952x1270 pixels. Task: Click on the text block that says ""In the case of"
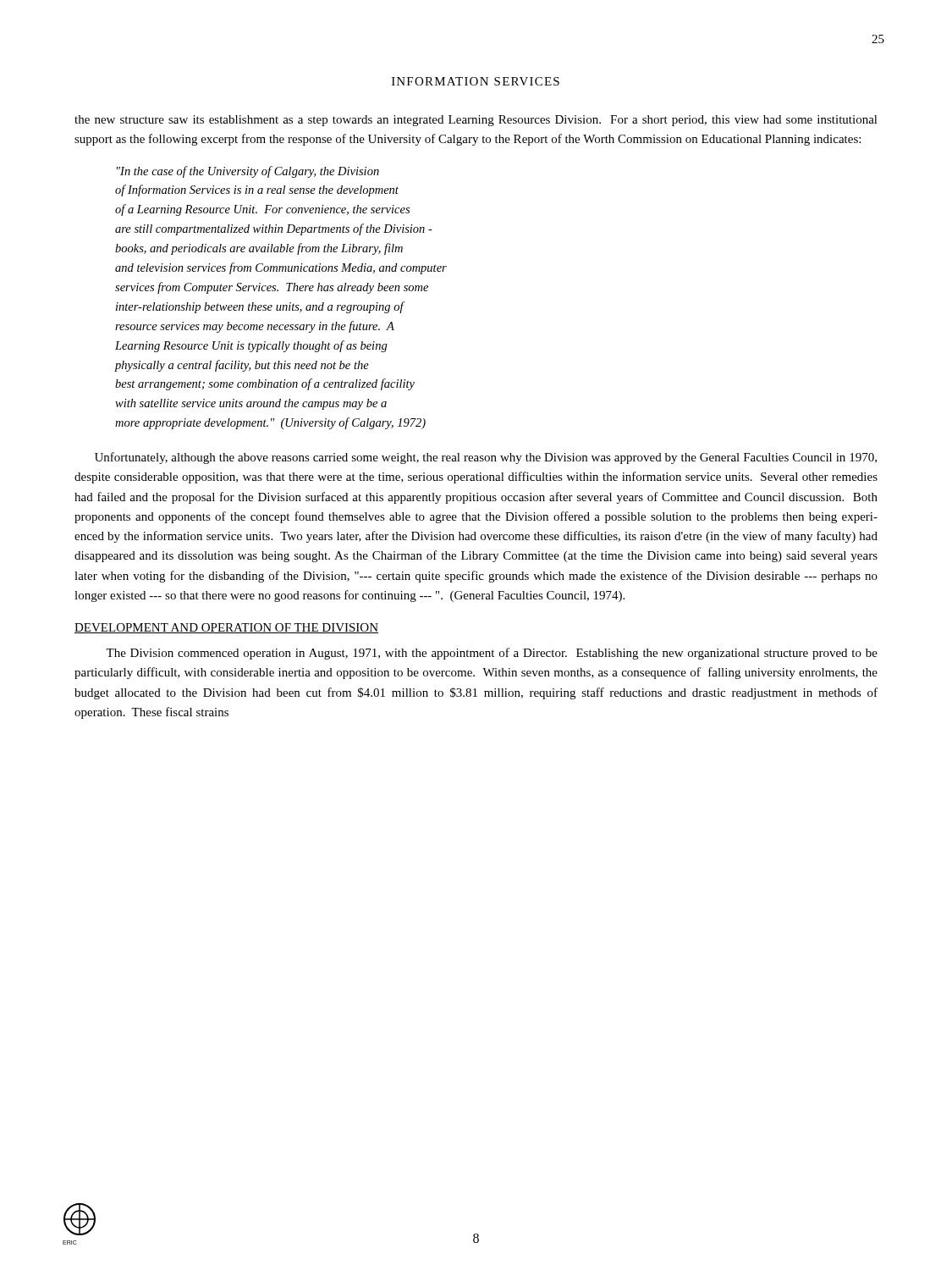[x=281, y=297]
